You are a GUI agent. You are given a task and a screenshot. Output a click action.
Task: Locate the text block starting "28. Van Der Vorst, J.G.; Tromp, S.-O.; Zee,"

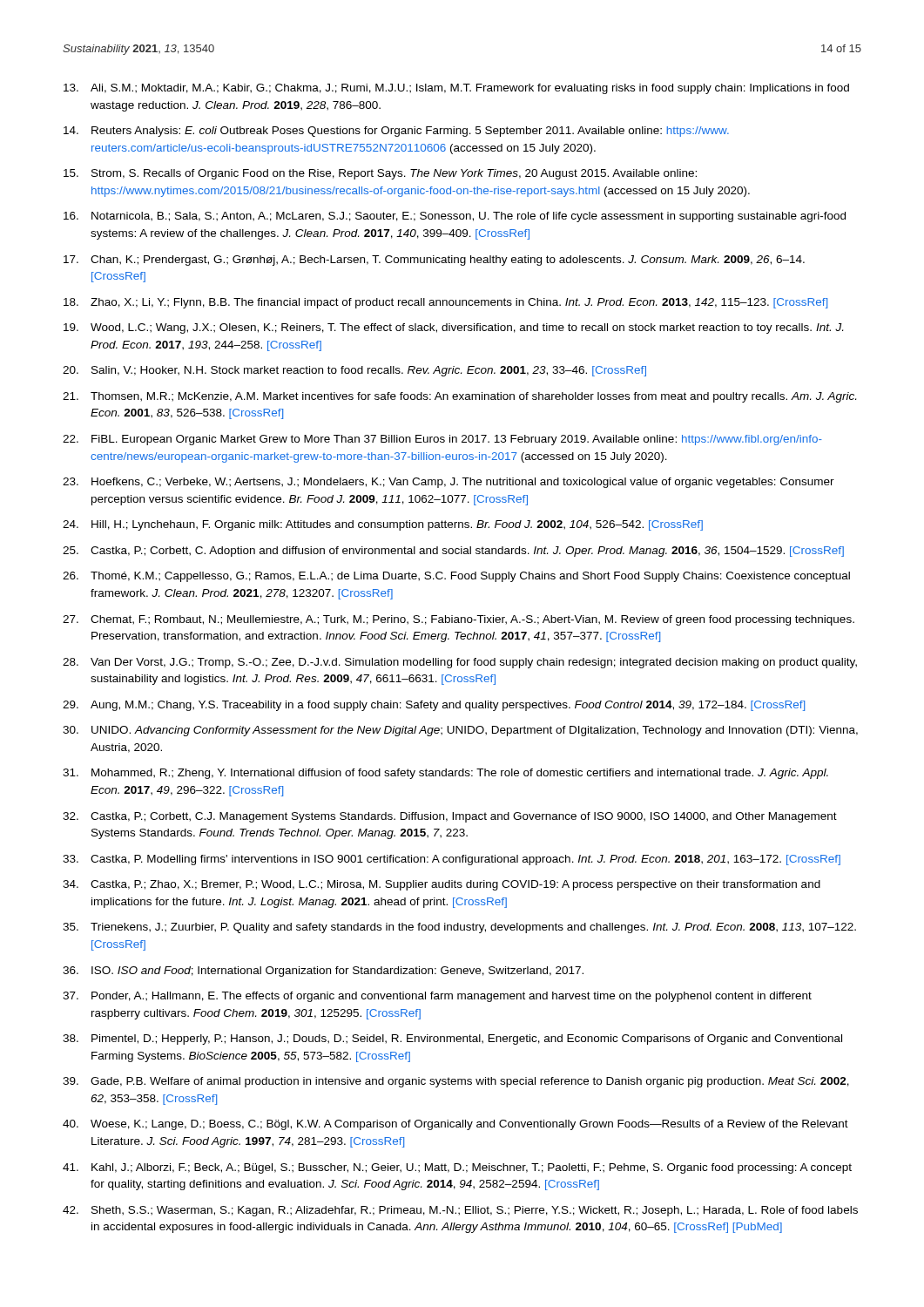462,670
